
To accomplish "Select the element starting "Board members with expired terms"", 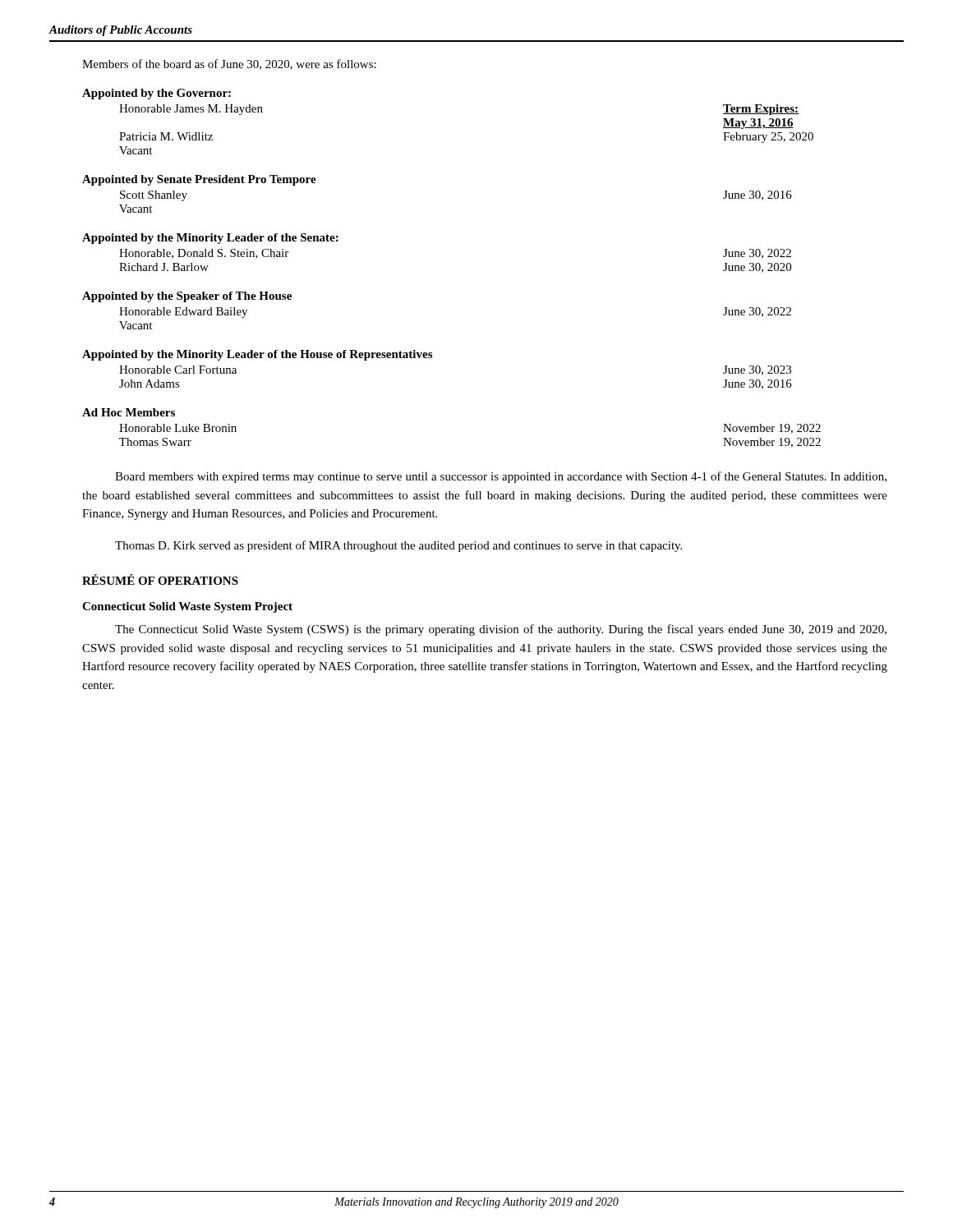I will point(485,495).
